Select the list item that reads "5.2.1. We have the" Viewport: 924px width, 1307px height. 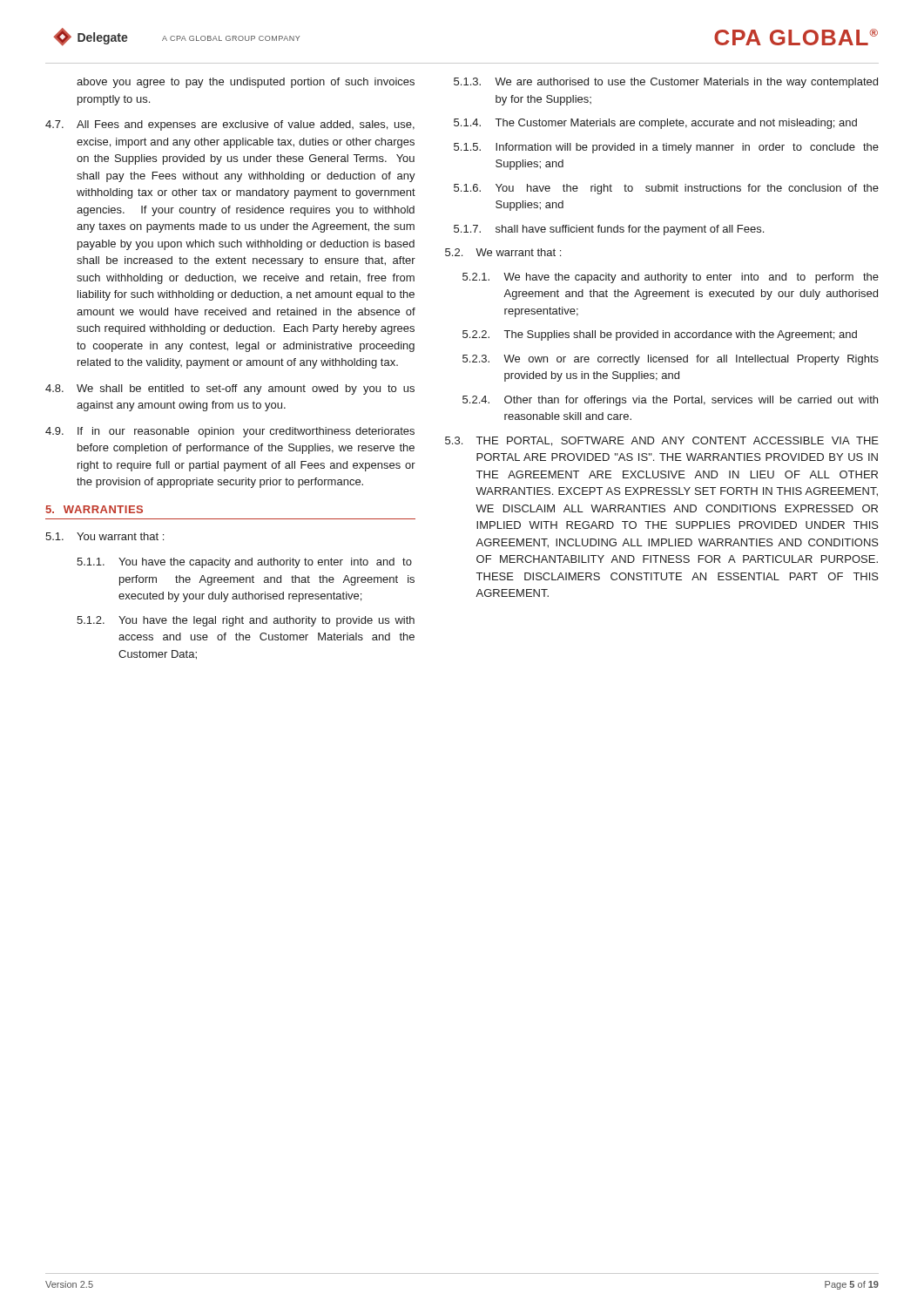[670, 293]
